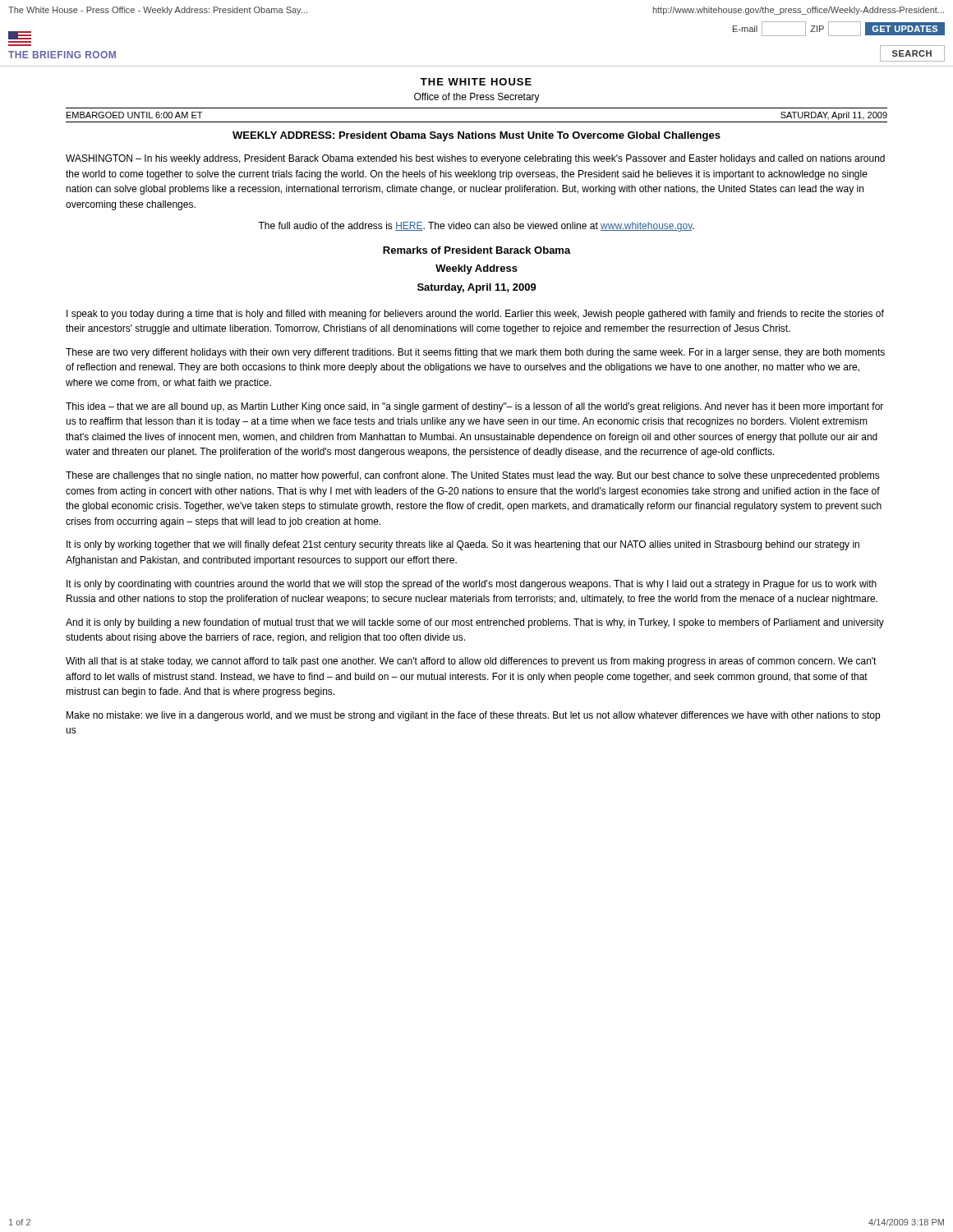This screenshot has width=953, height=1232.
Task: Click on the text block containing "It is only by coordinating"
Action: [x=472, y=591]
